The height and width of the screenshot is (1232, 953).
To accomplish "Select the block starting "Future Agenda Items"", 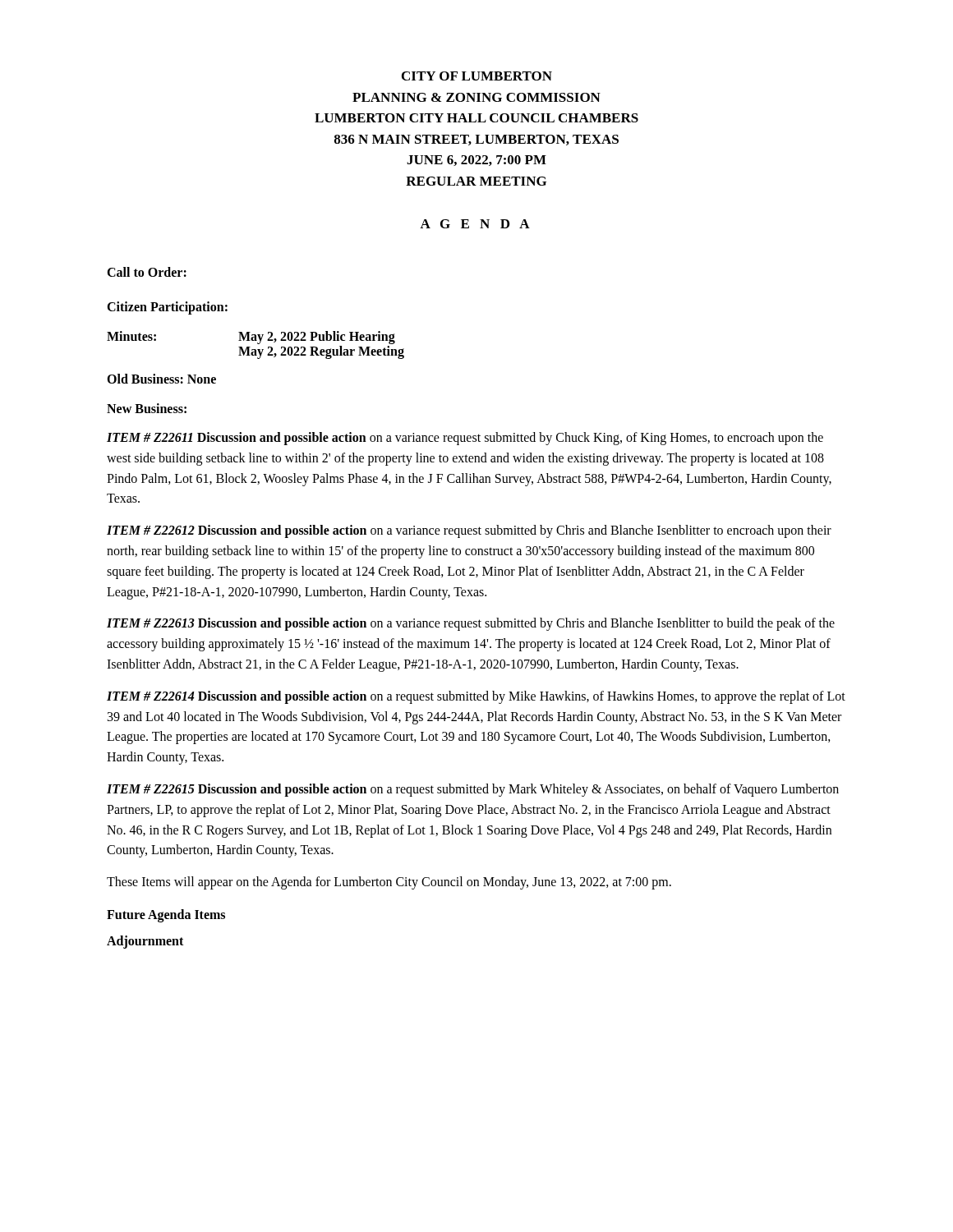I will pyautogui.click(x=166, y=915).
